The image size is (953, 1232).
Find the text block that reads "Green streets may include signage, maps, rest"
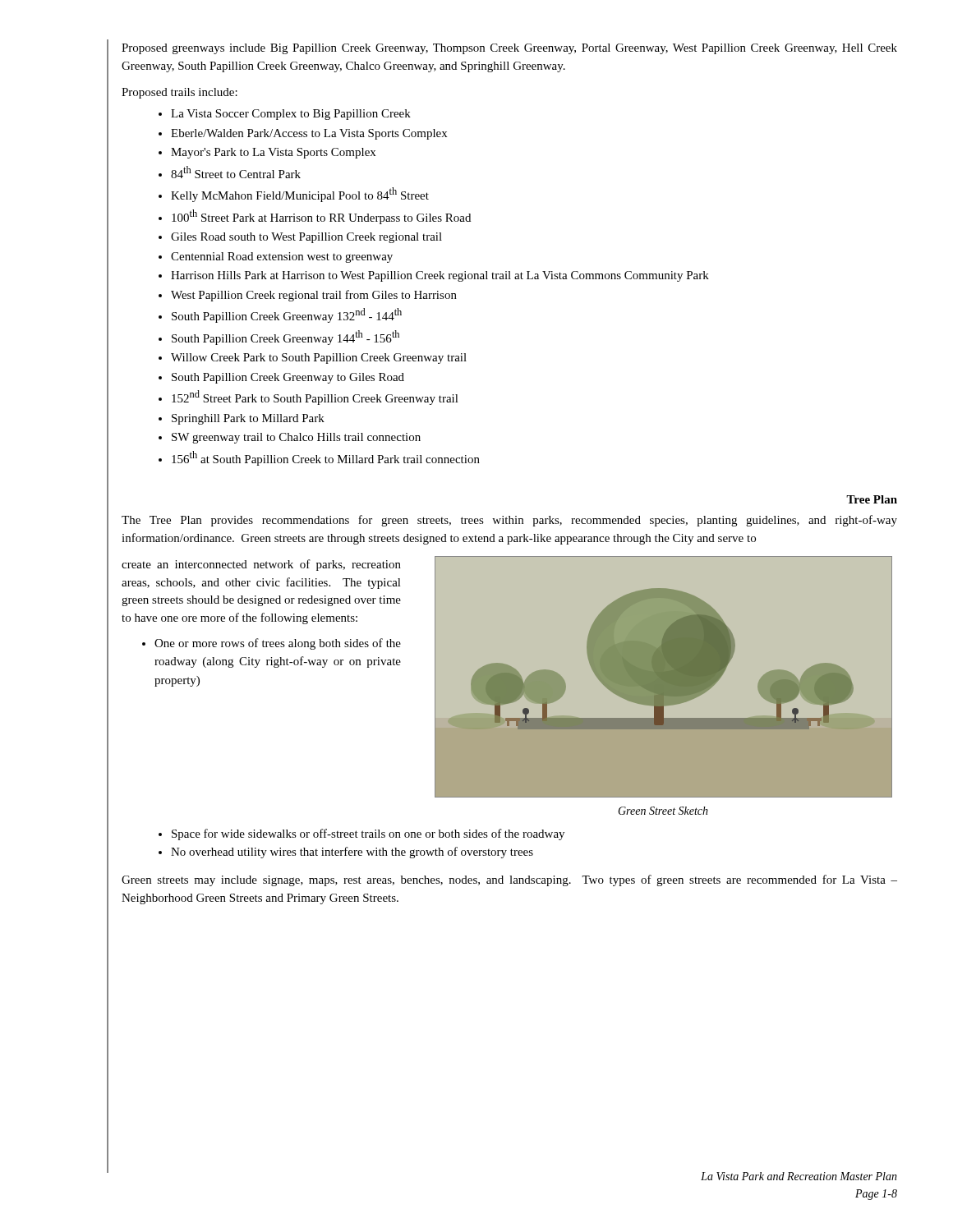tap(509, 888)
